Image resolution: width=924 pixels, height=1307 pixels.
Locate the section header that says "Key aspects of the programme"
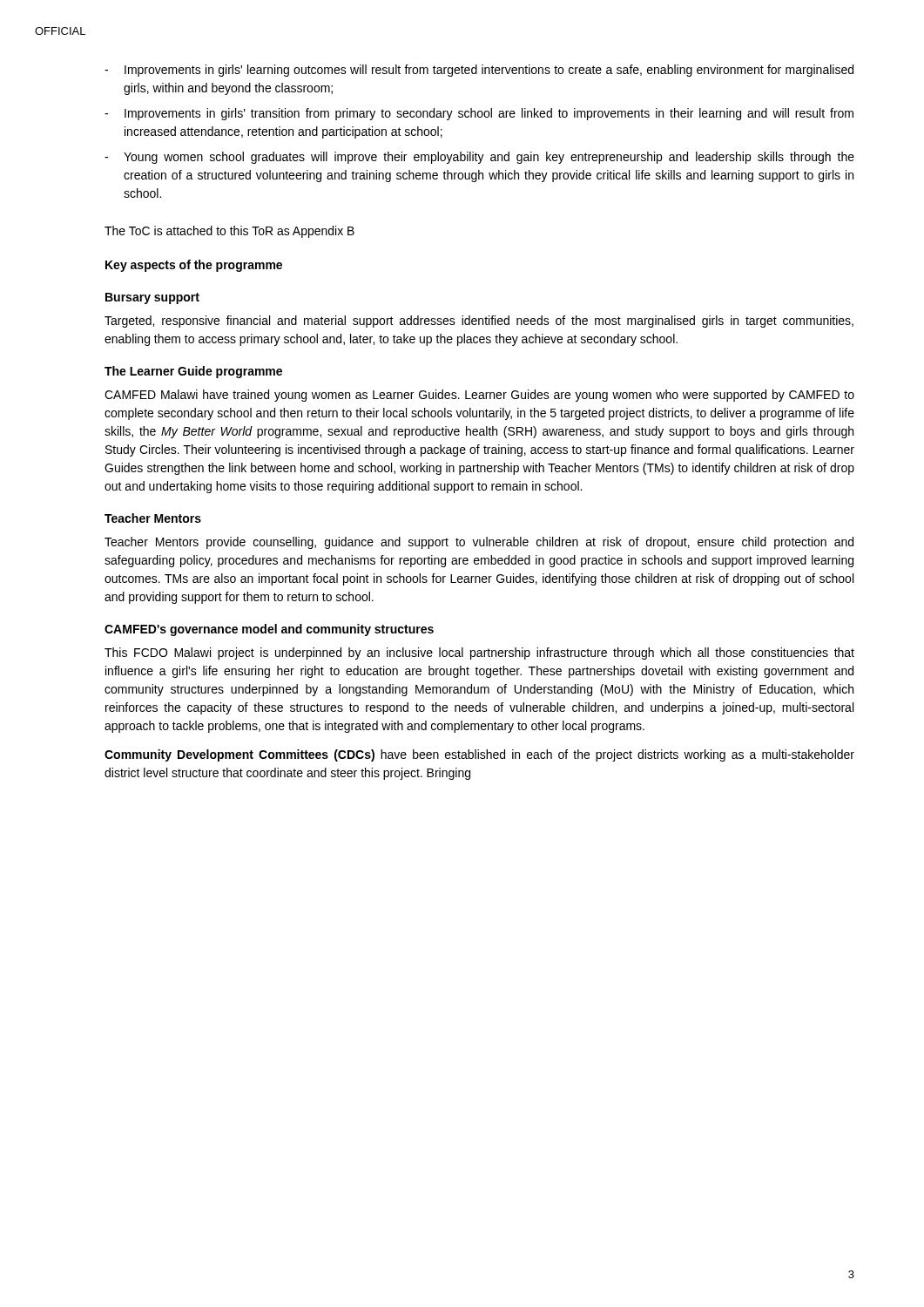pos(194,265)
